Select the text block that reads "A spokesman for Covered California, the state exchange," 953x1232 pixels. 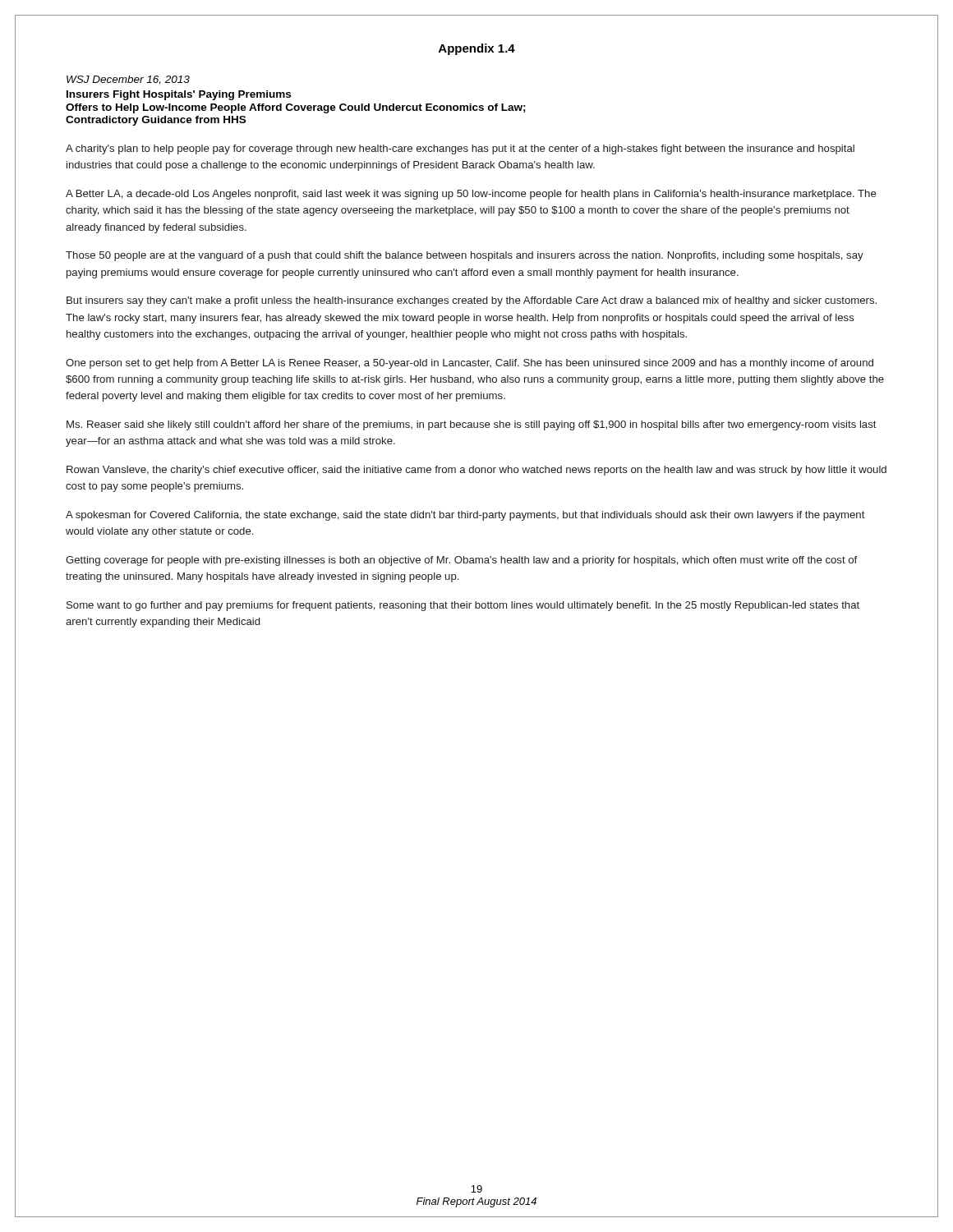(465, 523)
